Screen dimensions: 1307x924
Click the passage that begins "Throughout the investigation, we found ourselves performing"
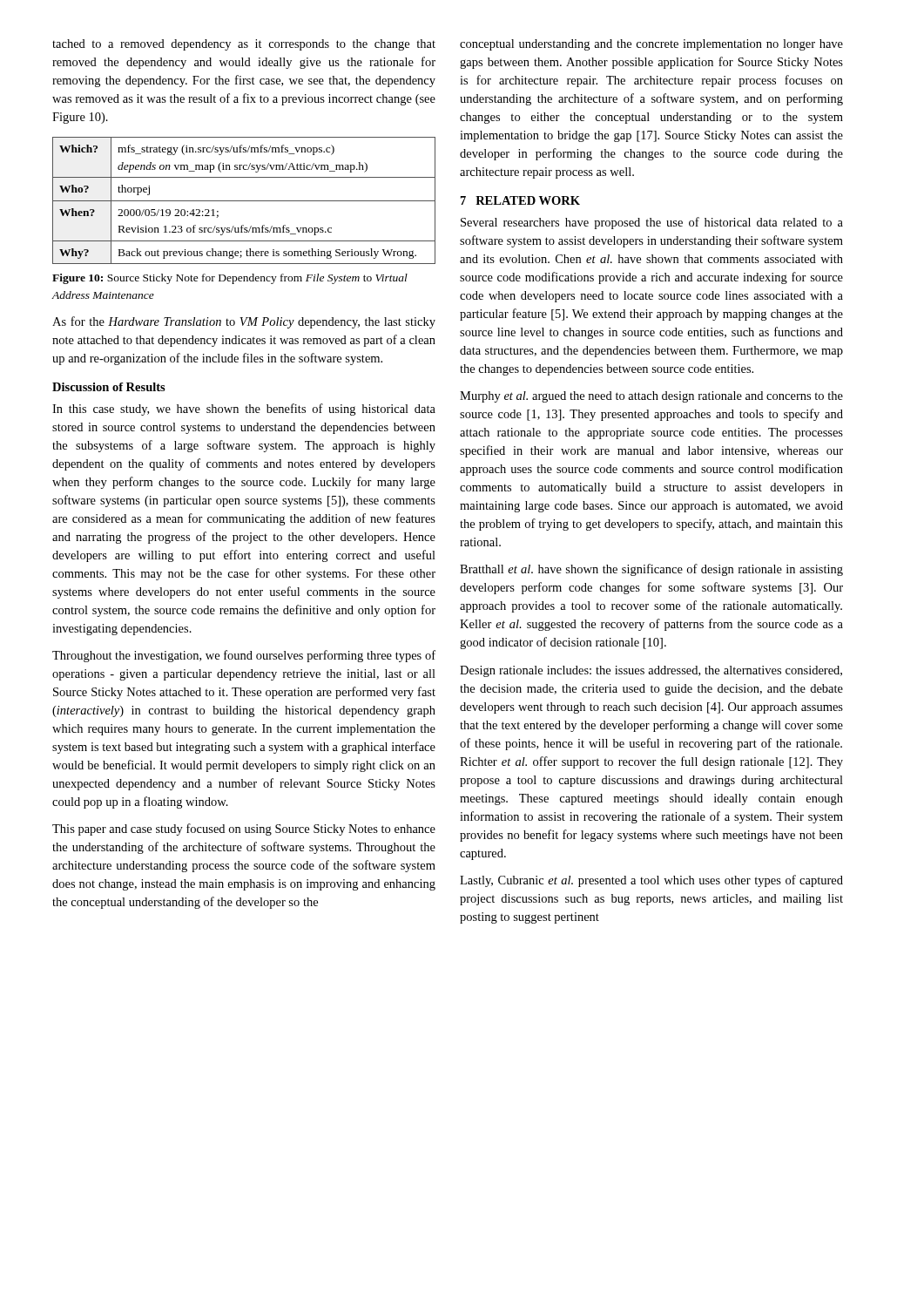(244, 728)
